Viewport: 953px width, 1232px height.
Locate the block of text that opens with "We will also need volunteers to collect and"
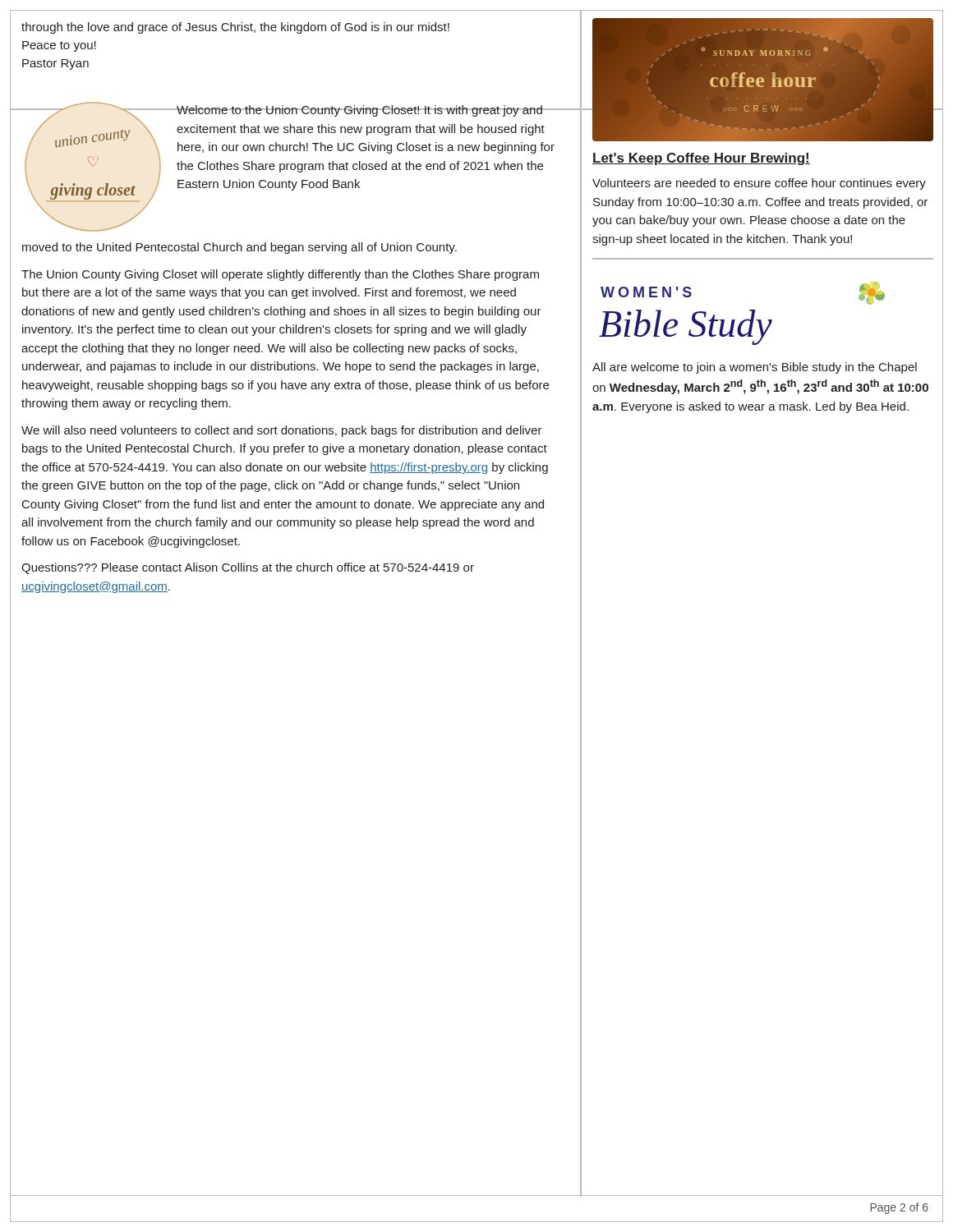[285, 485]
